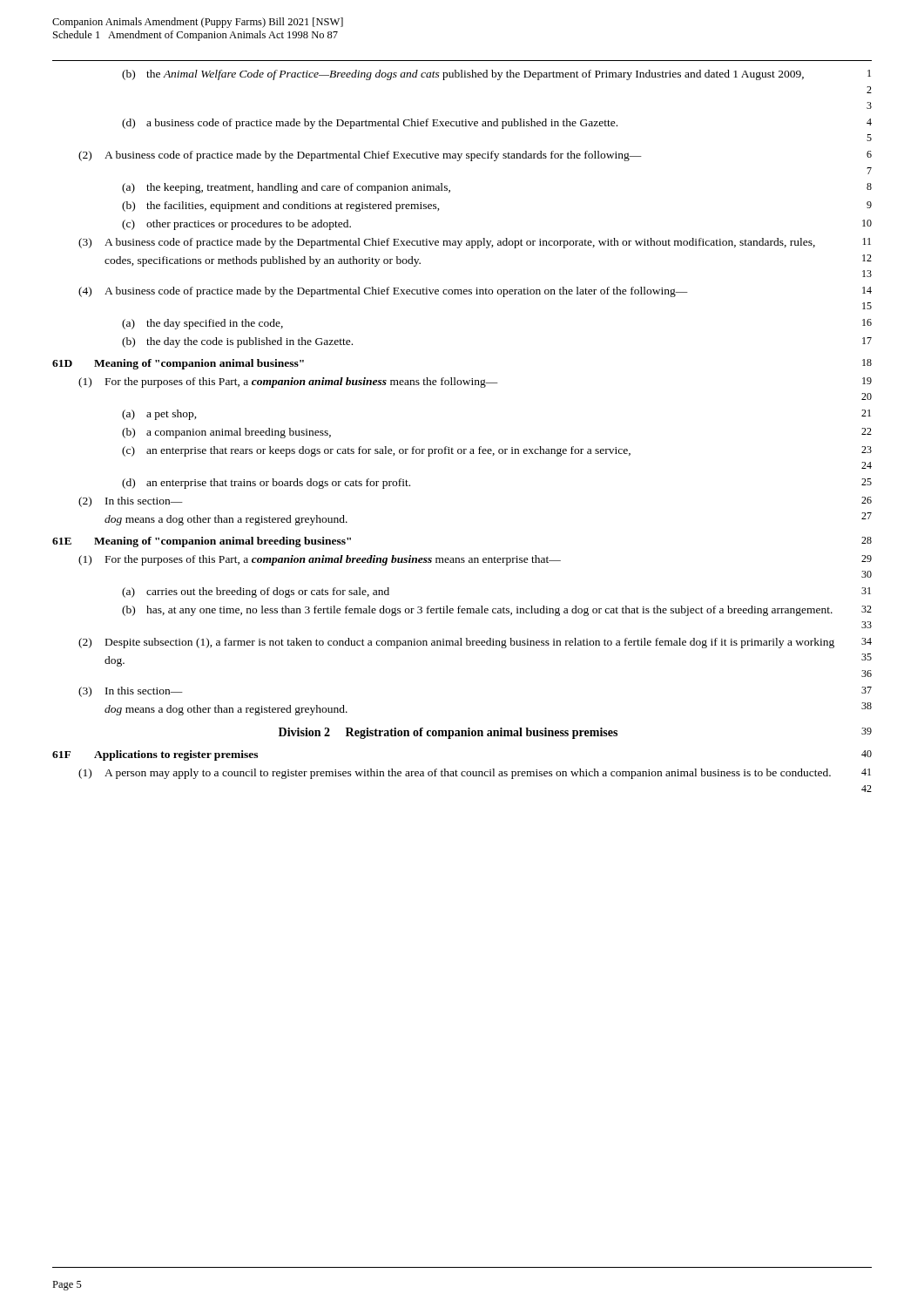The height and width of the screenshot is (1307, 924).
Task: Select the text block containing "(2) A business code of practice made"
Action: pos(462,163)
